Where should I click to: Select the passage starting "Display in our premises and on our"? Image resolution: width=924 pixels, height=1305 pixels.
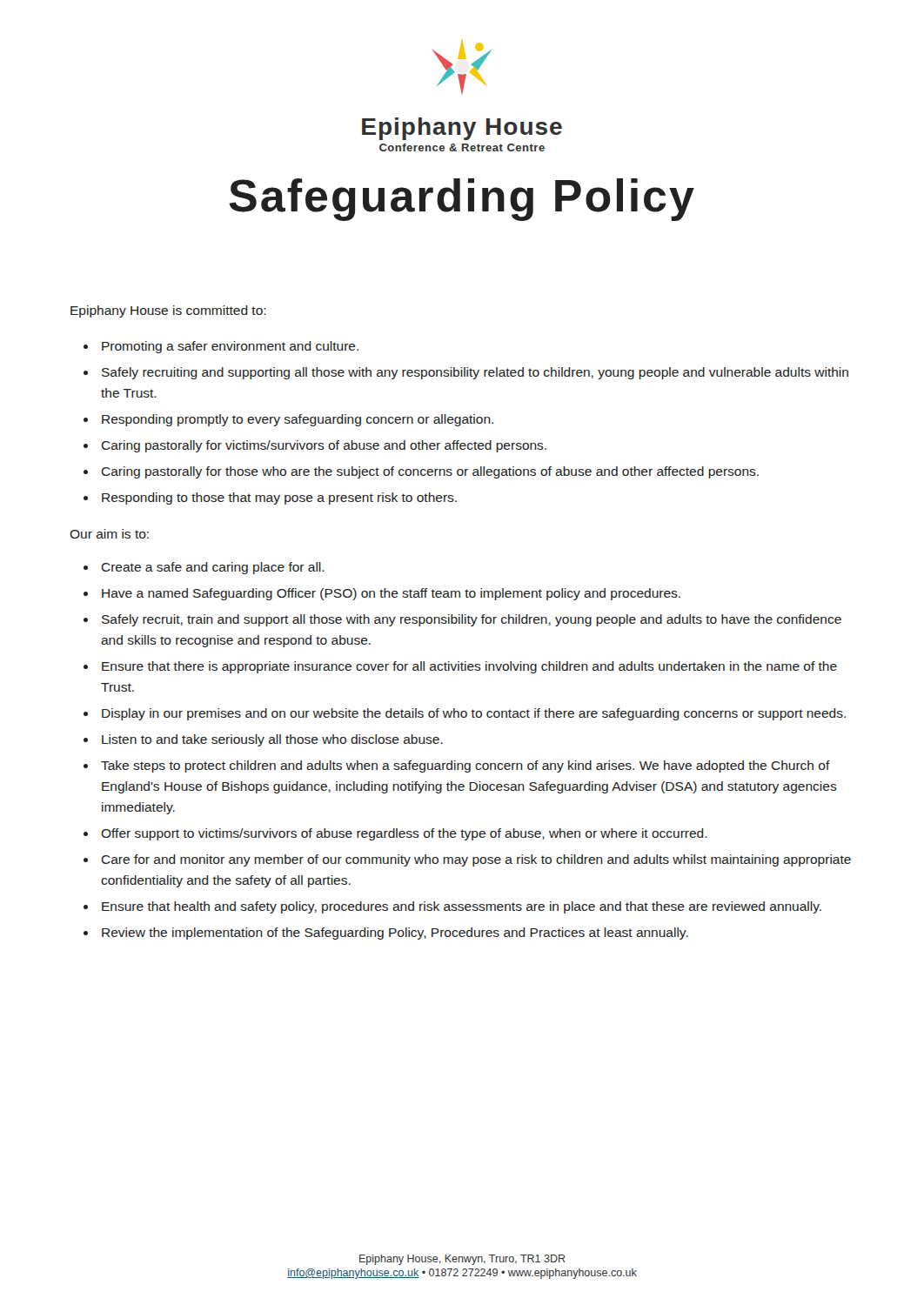point(474,713)
